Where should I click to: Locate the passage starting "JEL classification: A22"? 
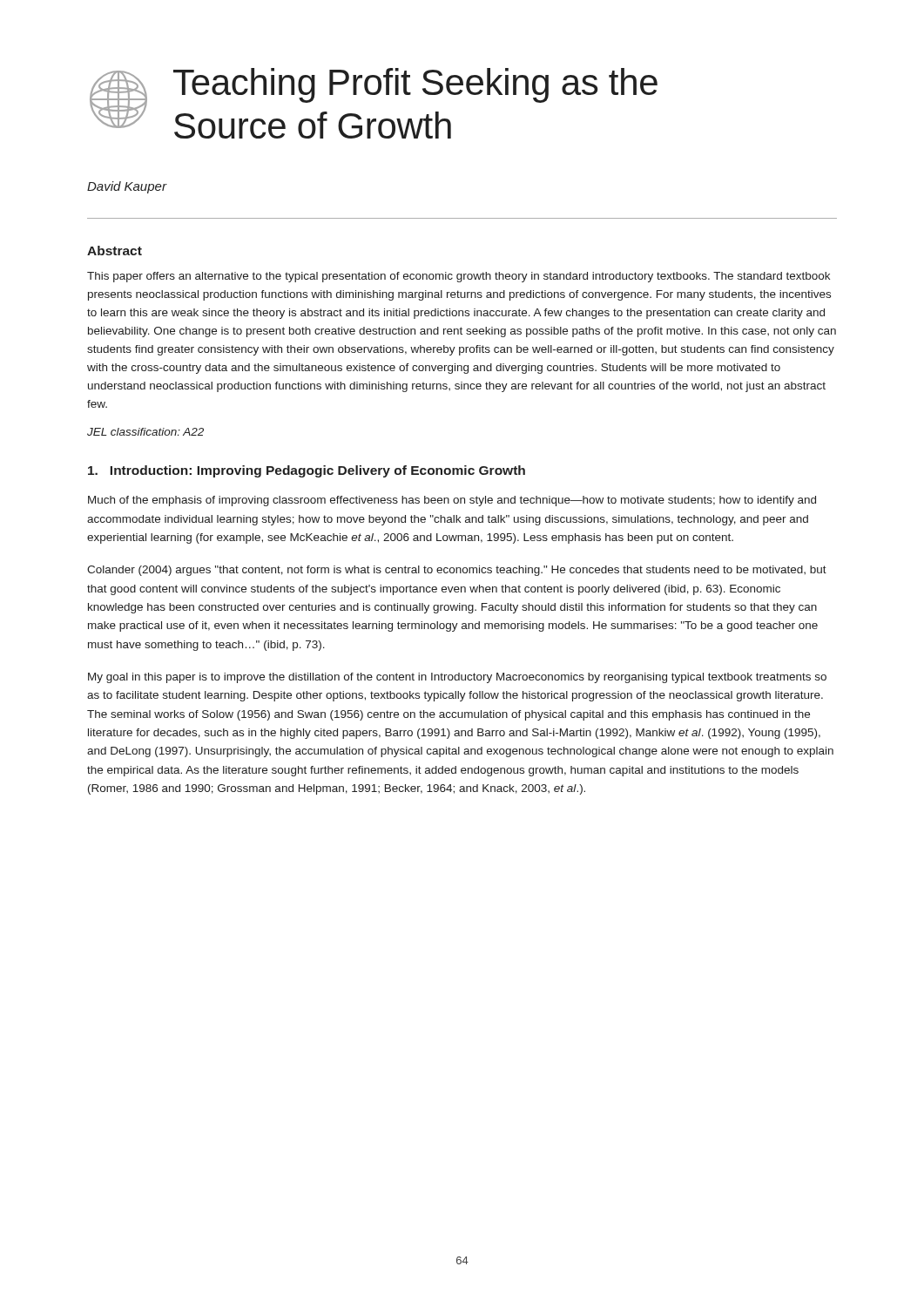pos(146,432)
